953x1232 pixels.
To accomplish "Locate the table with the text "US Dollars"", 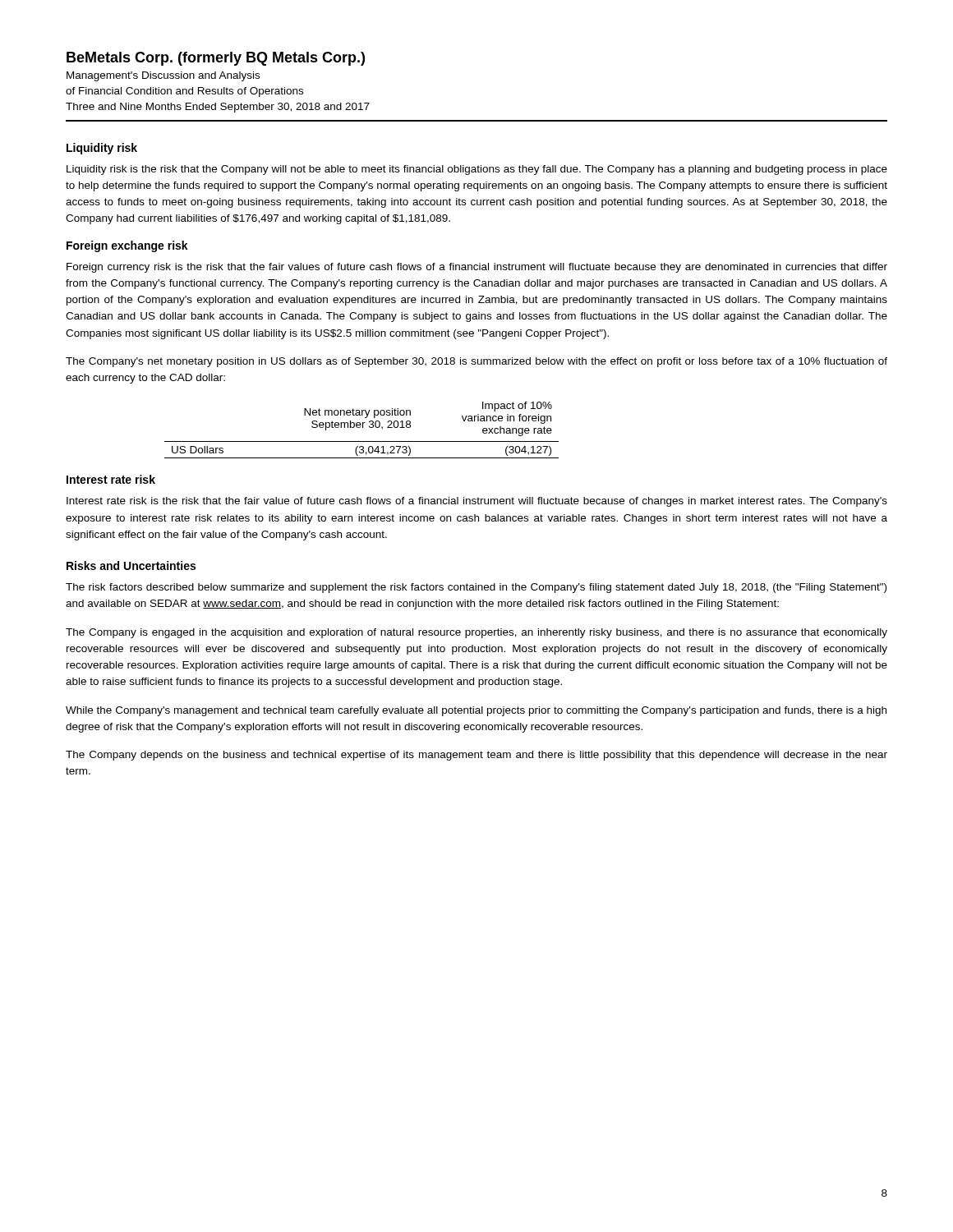I will 476,428.
